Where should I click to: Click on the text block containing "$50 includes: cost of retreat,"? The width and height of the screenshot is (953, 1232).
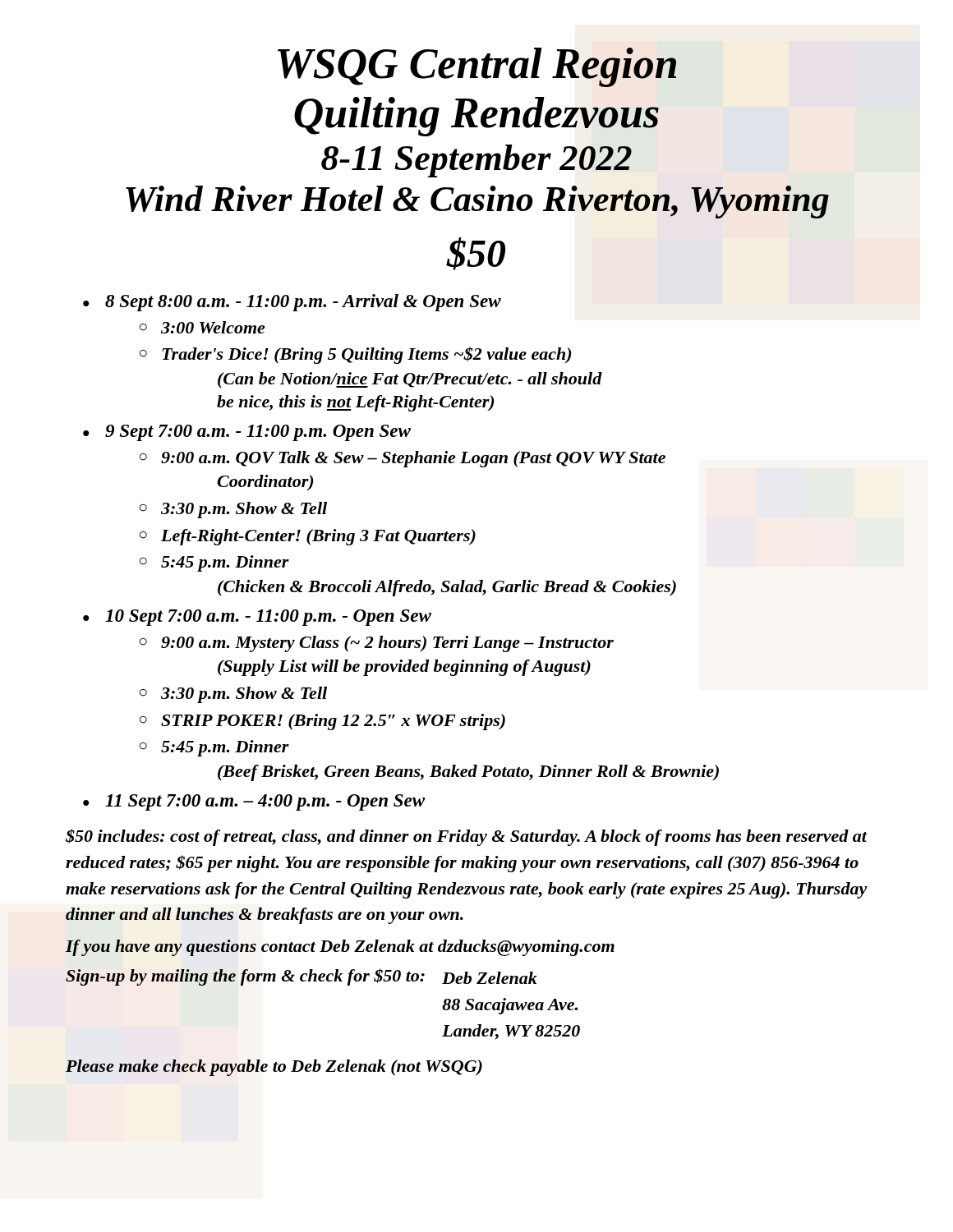point(466,875)
